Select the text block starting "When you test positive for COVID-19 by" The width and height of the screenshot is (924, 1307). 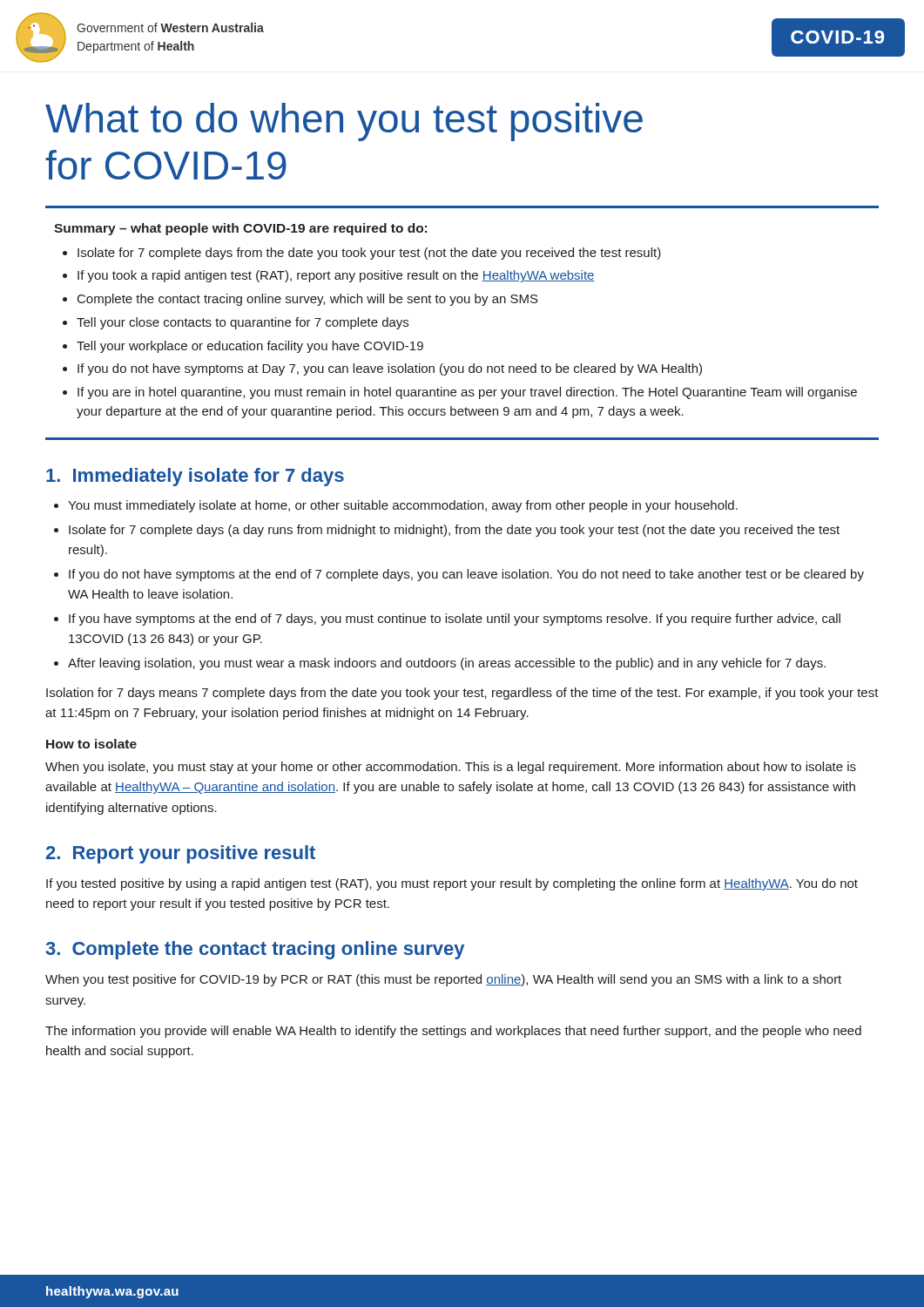tap(443, 989)
